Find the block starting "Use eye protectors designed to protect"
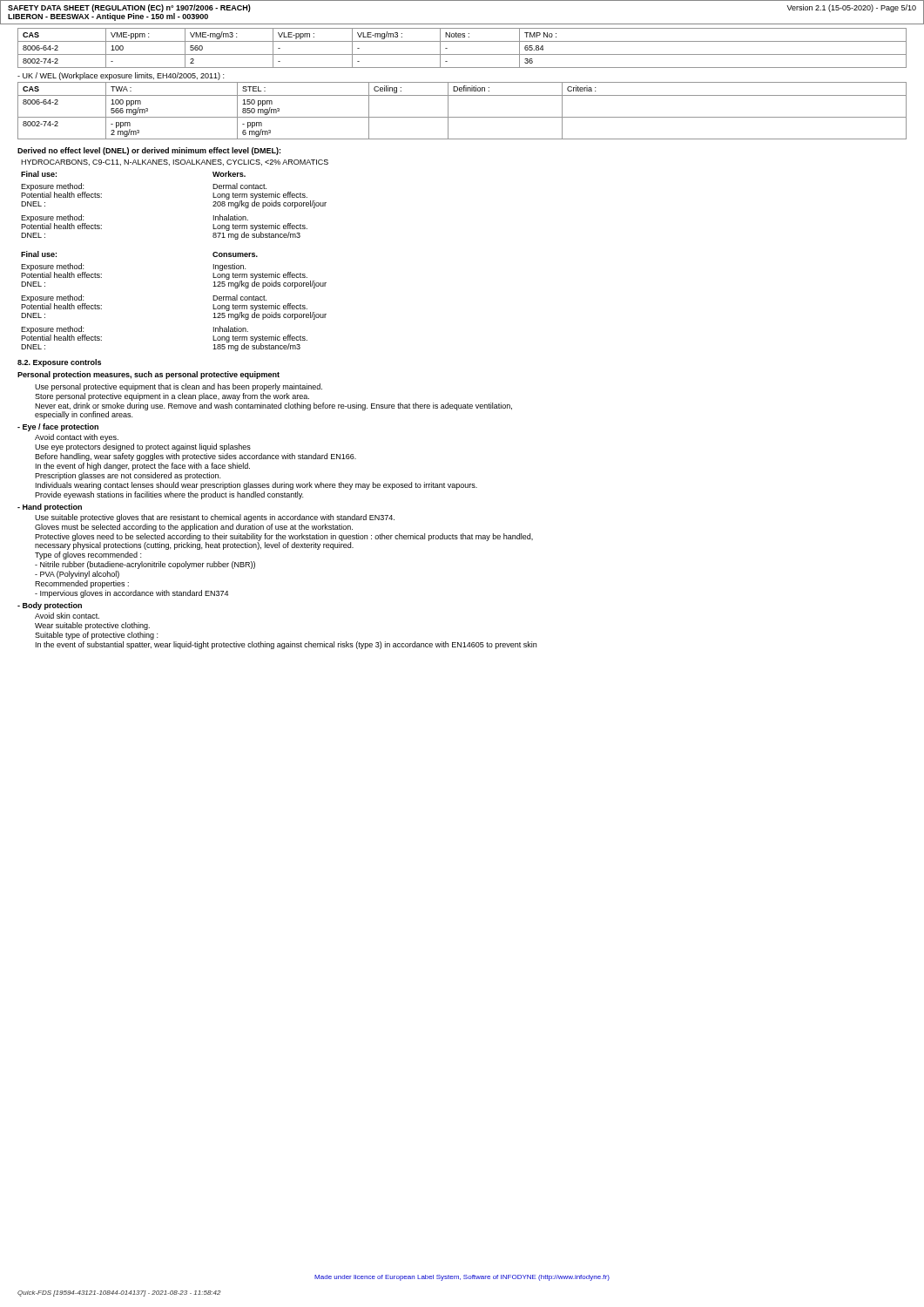This screenshot has height=1307, width=924. [143, 447]
